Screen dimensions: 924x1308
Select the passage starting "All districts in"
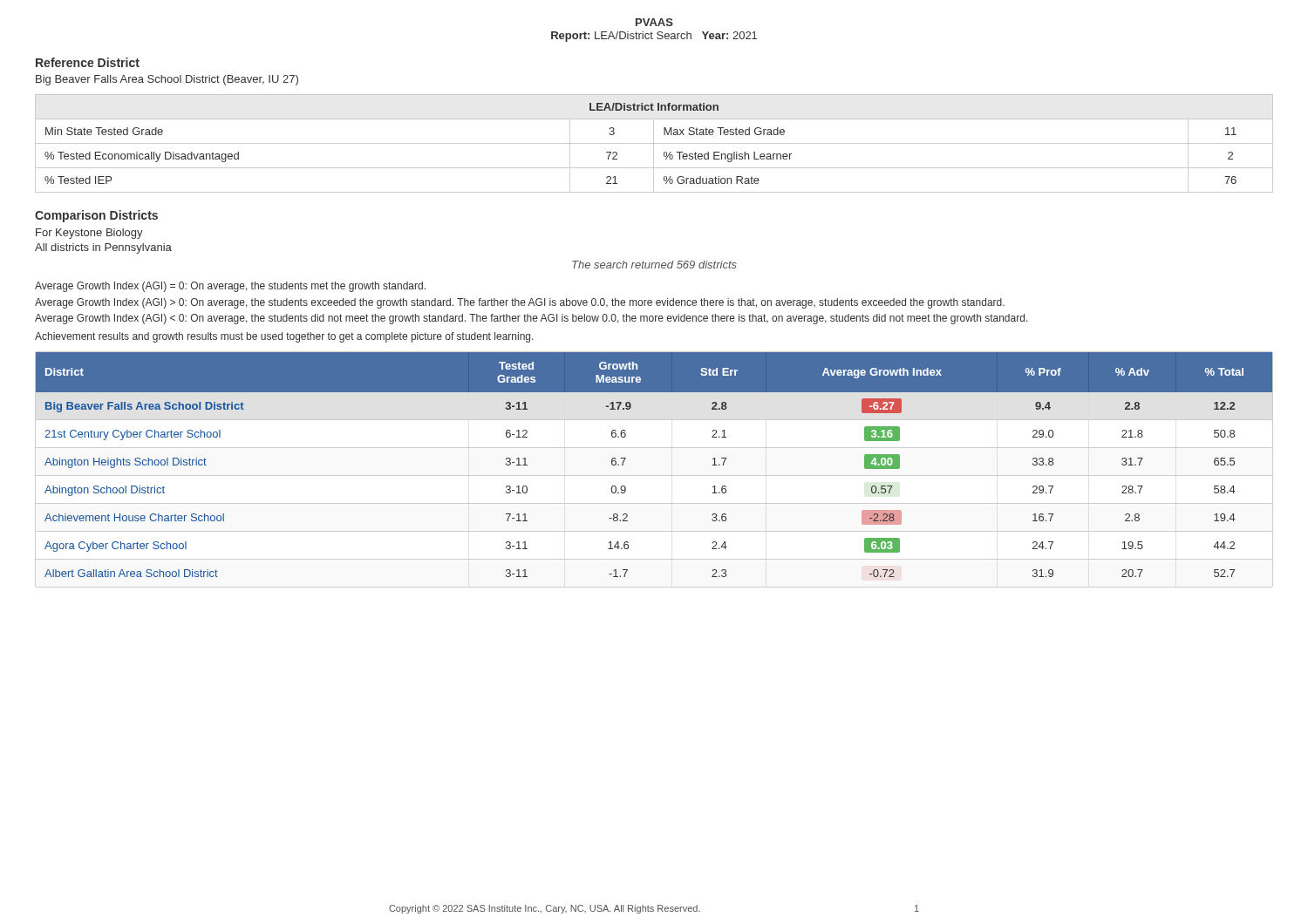tap(103, 247)
